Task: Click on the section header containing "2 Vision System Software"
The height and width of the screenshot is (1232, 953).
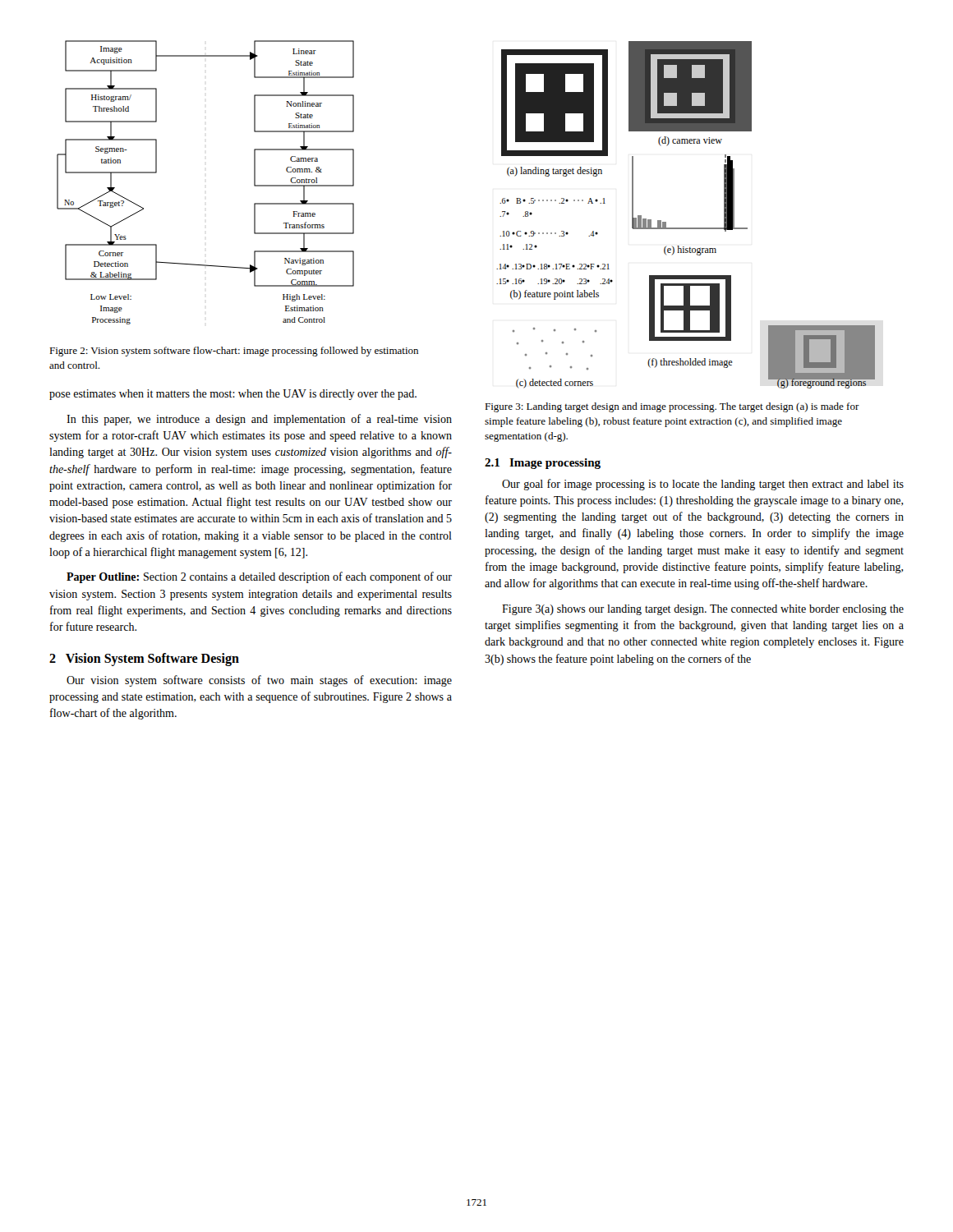Action: pos(144,658)
